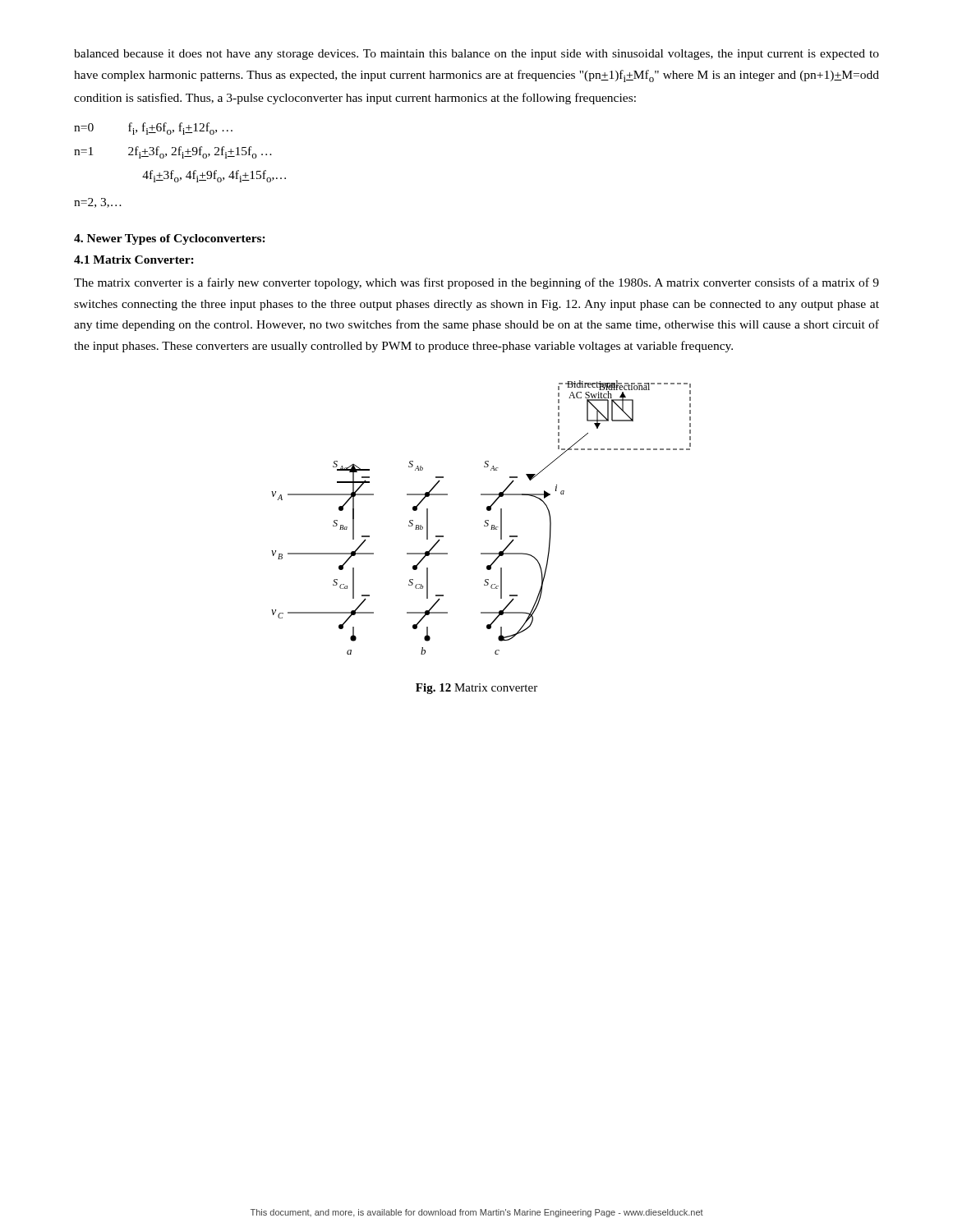This screenshot has height=1232, width=953.
Task: Locate the text "4. Newer Types of Cycloconverters:"
Action: [x=170, y=239]
